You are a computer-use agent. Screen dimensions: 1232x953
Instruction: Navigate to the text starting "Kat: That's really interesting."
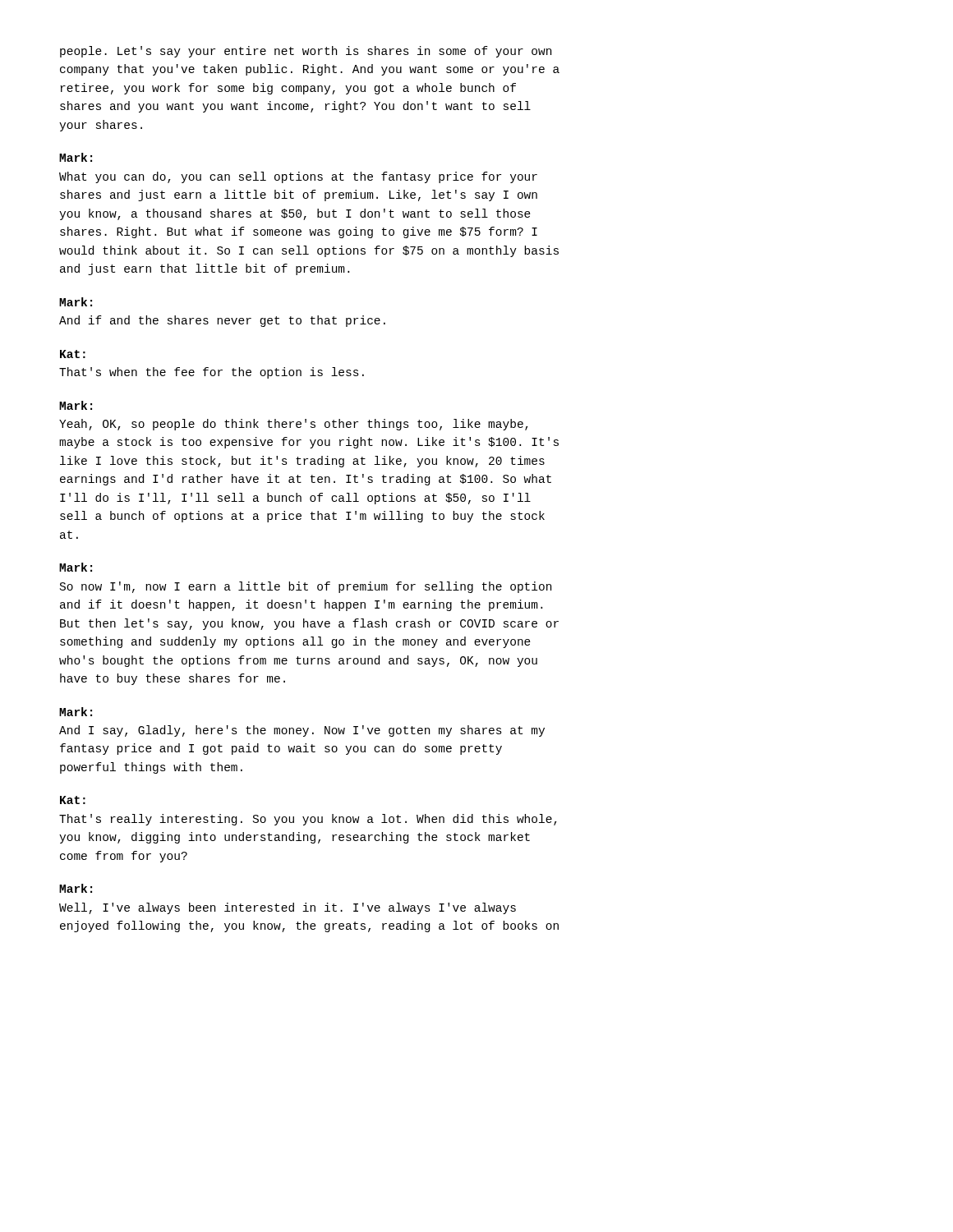309,829
